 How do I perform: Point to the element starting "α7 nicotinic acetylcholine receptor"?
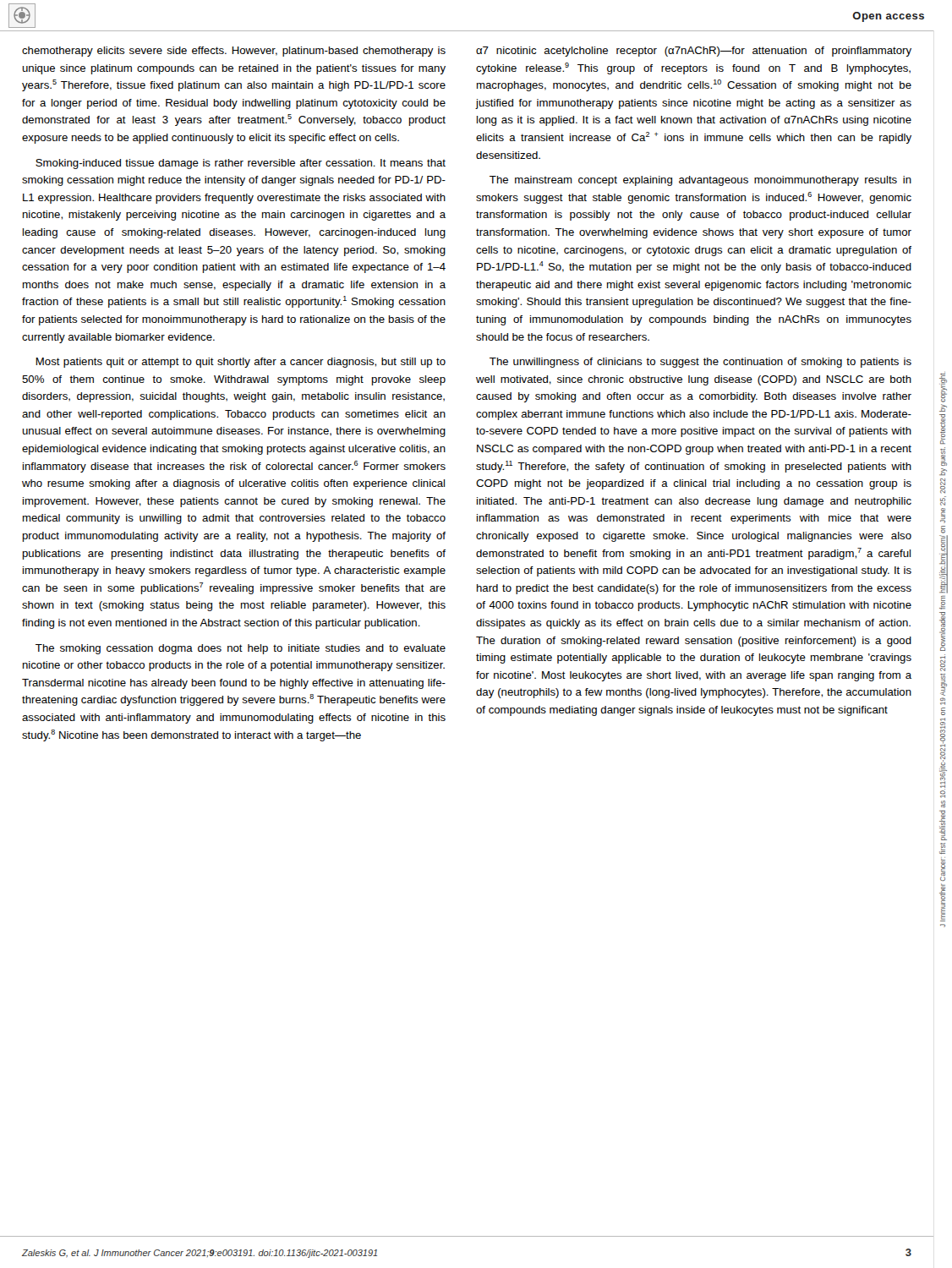[694, 103]
